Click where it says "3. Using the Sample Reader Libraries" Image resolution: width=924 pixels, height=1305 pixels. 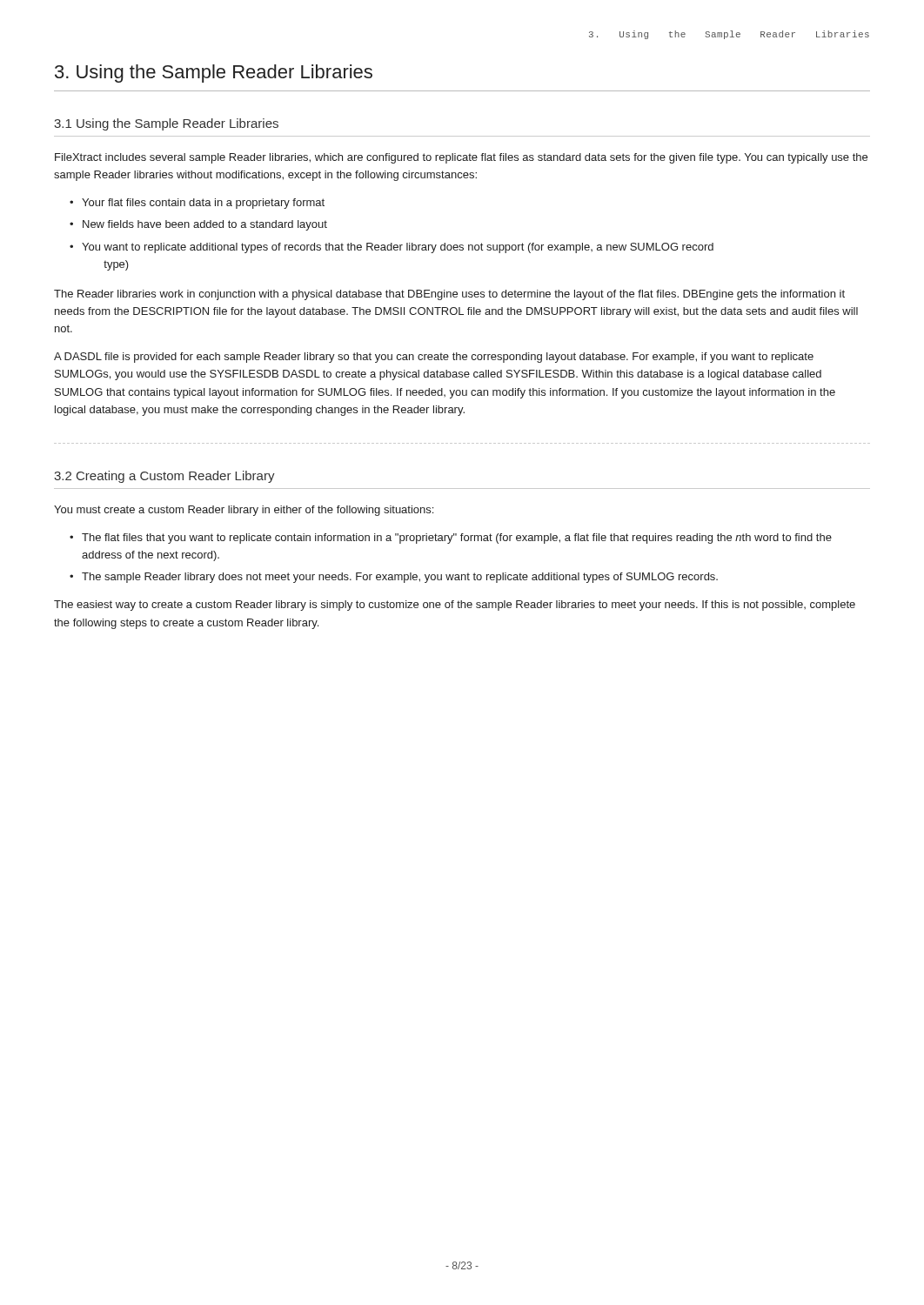click(x=214, y=74)
